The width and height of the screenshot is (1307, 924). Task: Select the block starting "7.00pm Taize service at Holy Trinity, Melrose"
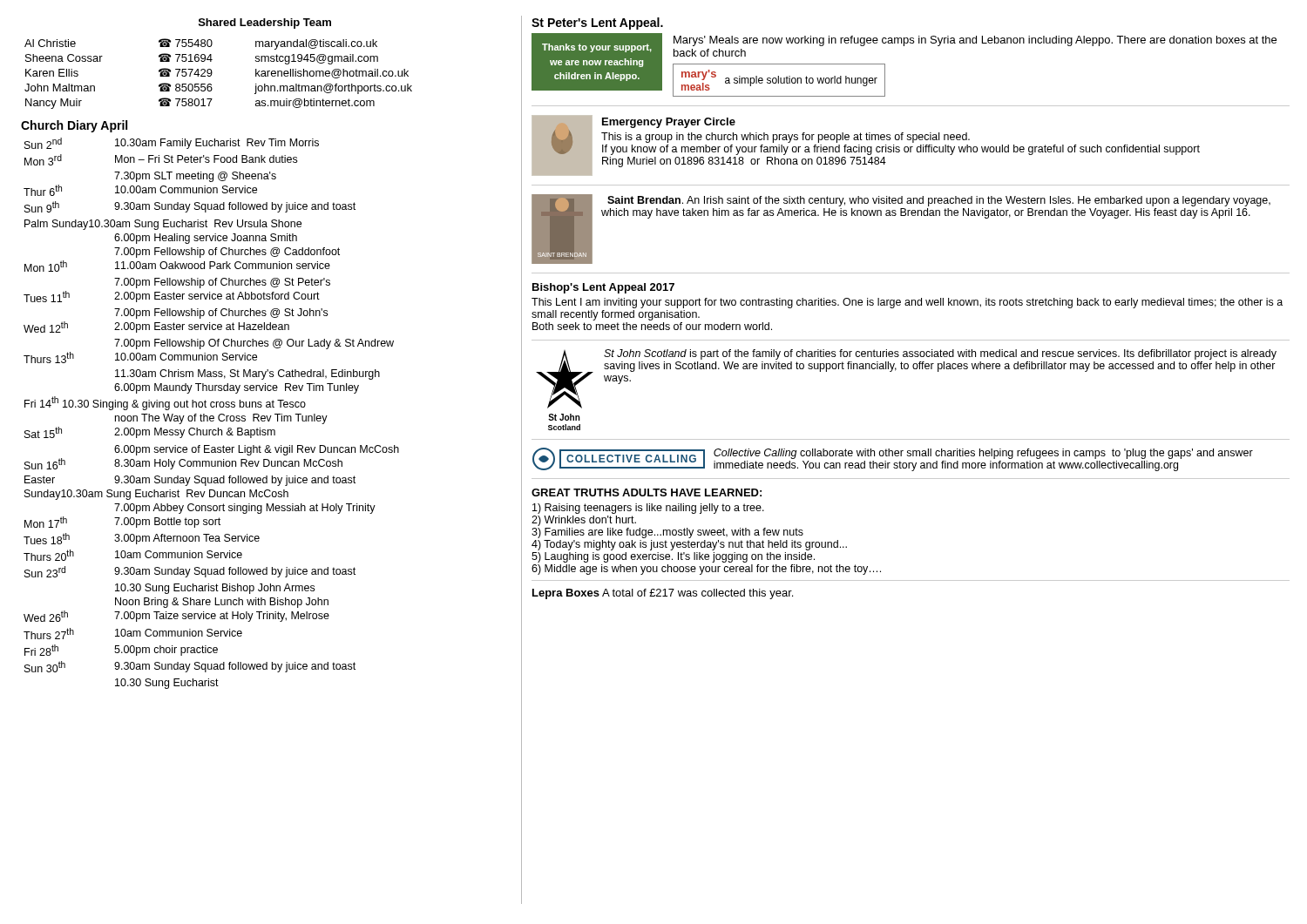coord(222,616)
